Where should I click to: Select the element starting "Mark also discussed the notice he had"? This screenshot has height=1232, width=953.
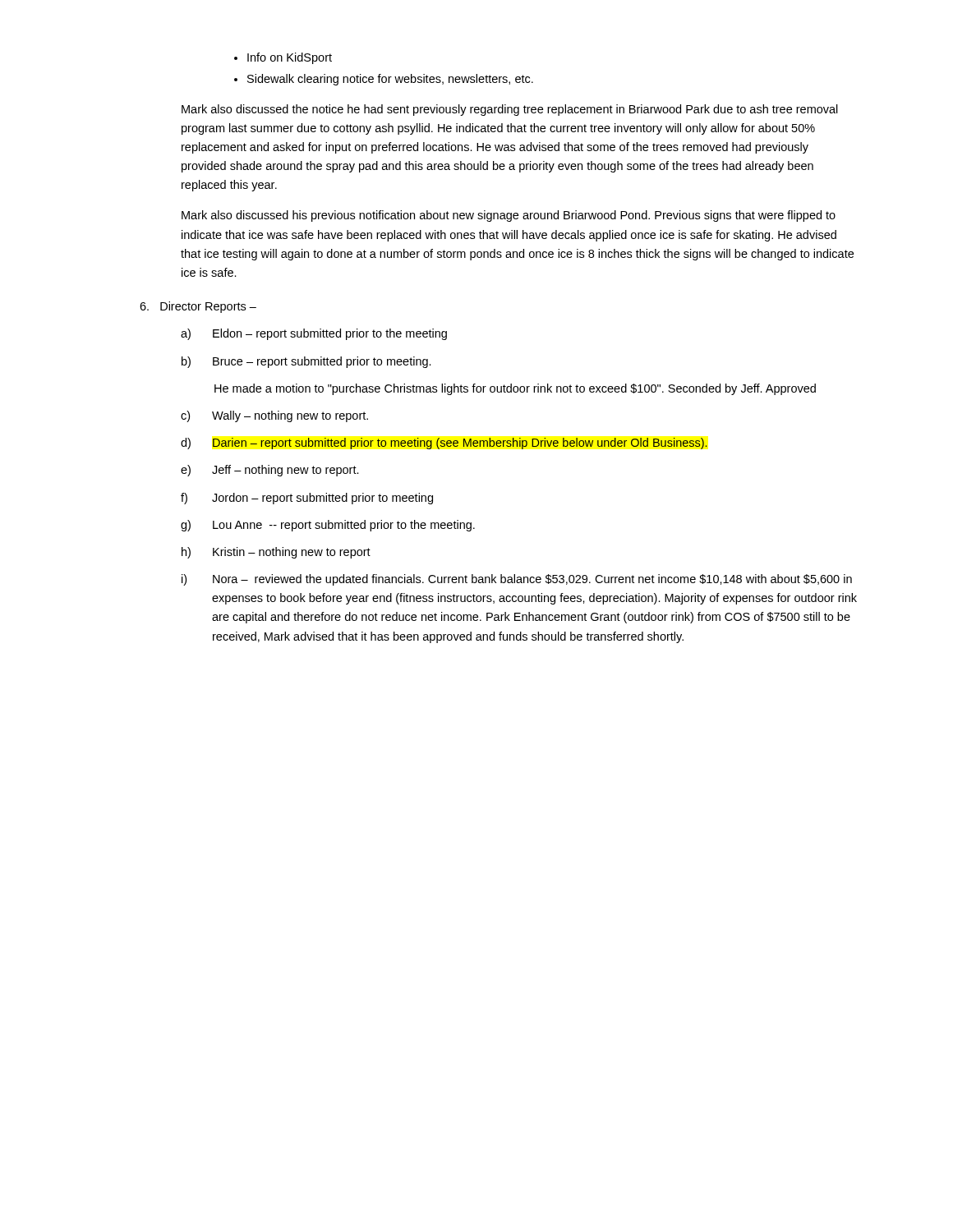click(510, 147)
